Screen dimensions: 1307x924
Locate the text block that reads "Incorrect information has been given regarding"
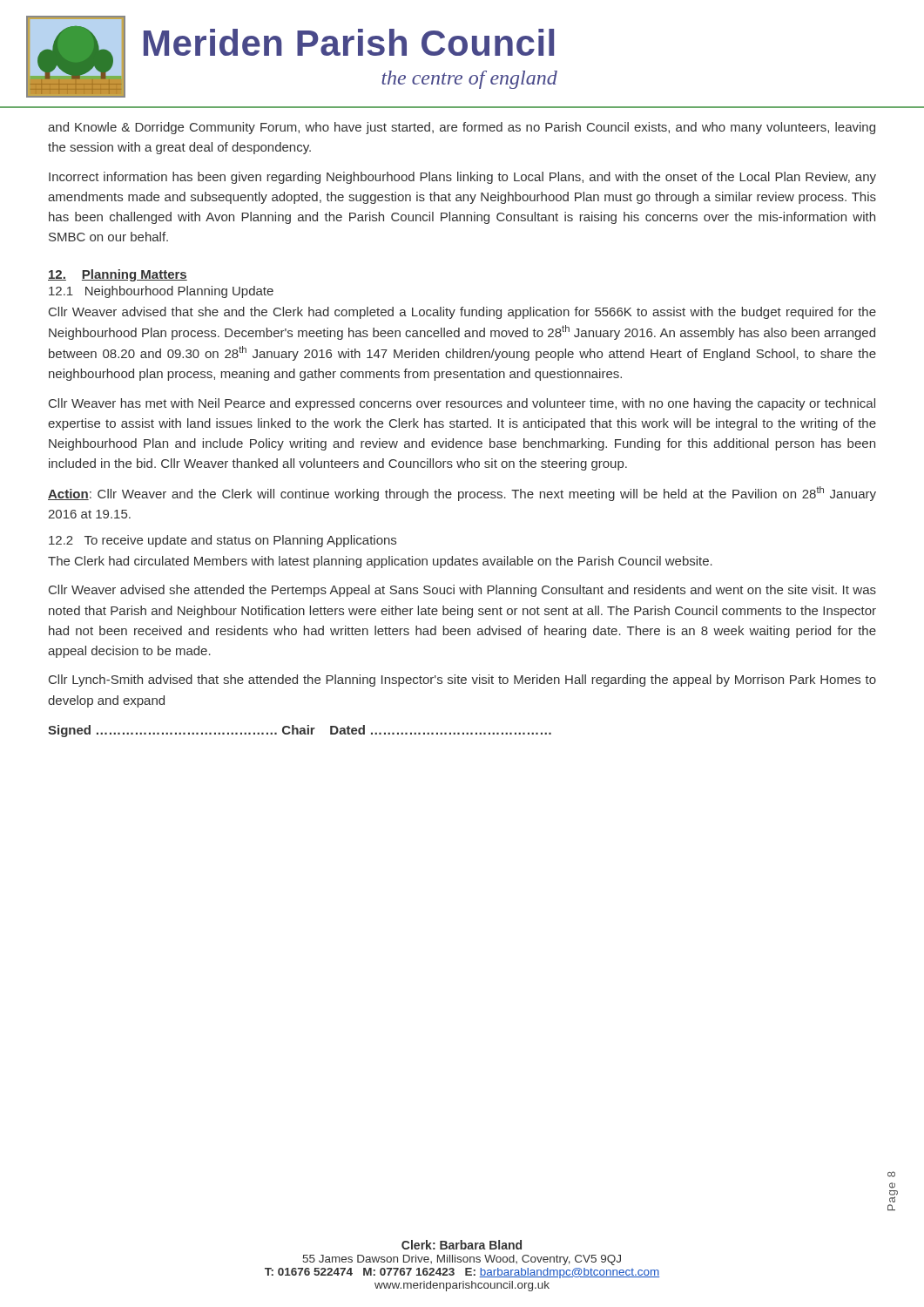pos(462,206)
